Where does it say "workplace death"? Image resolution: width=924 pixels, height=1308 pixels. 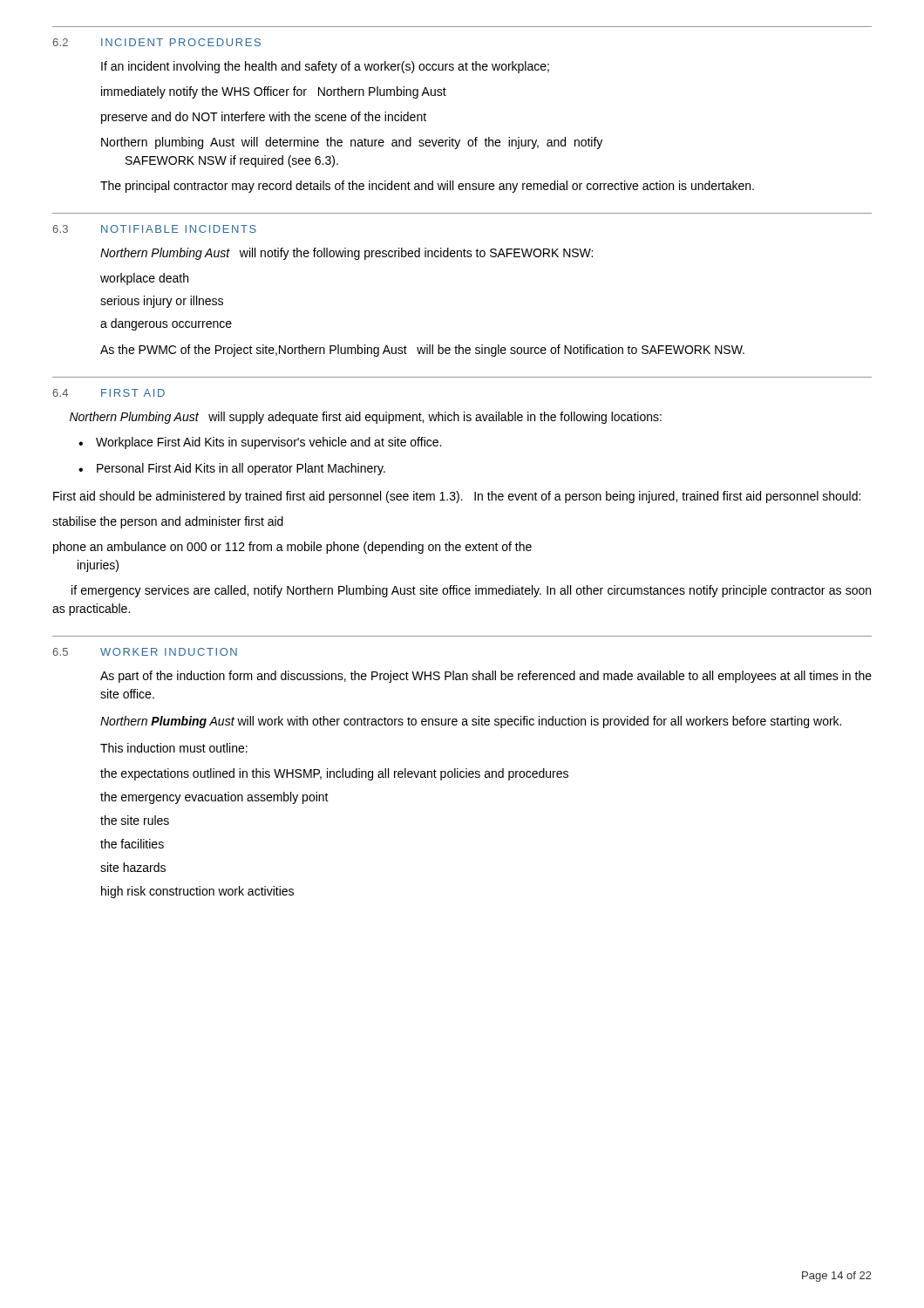145,278
